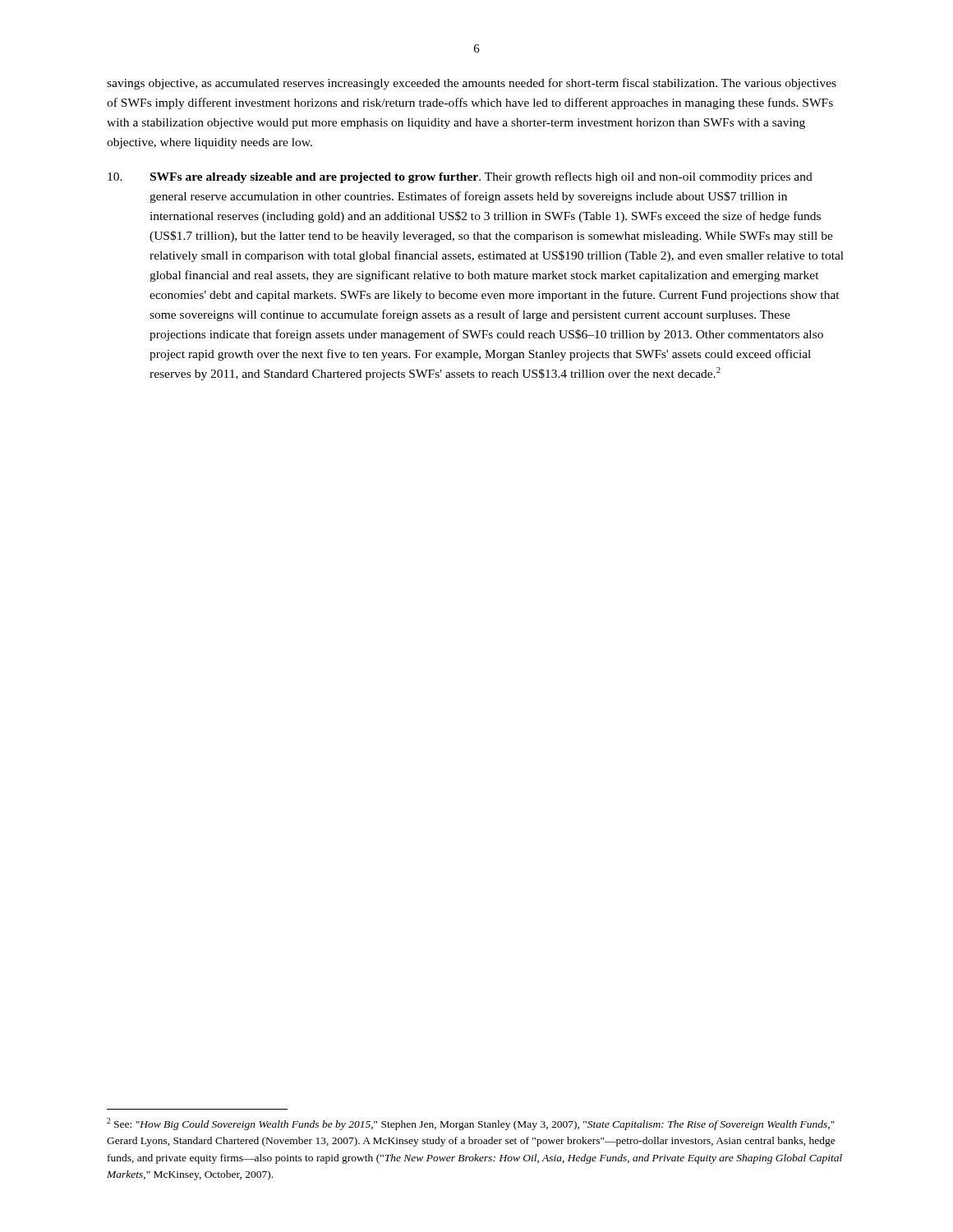Locate the block of text that opens with "SWFs are already sizeable"
This screenshot has height=1232, width=953.
pyautogui.click(x=476, y=275)
